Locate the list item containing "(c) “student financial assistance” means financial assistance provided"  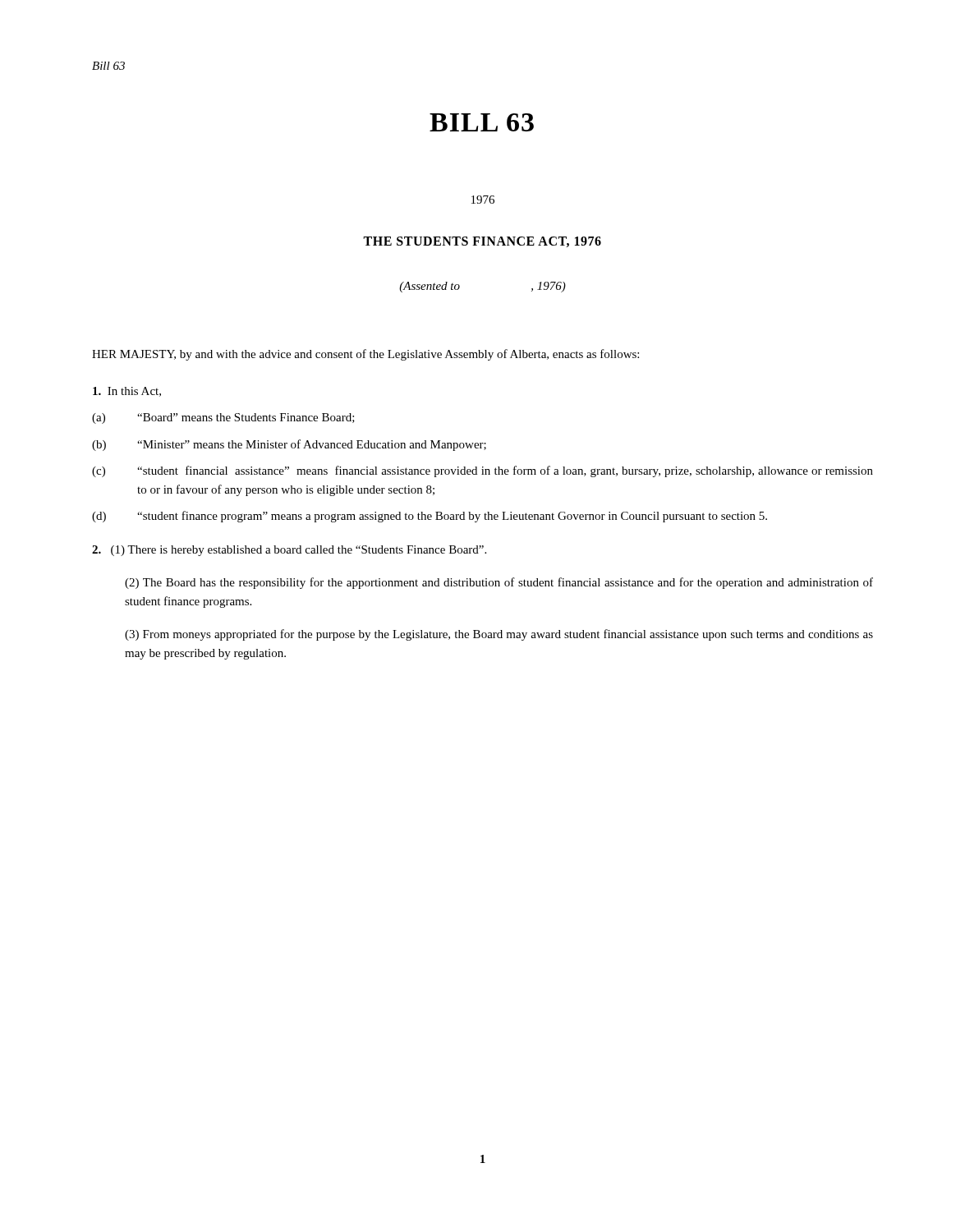tap(482, 479)
